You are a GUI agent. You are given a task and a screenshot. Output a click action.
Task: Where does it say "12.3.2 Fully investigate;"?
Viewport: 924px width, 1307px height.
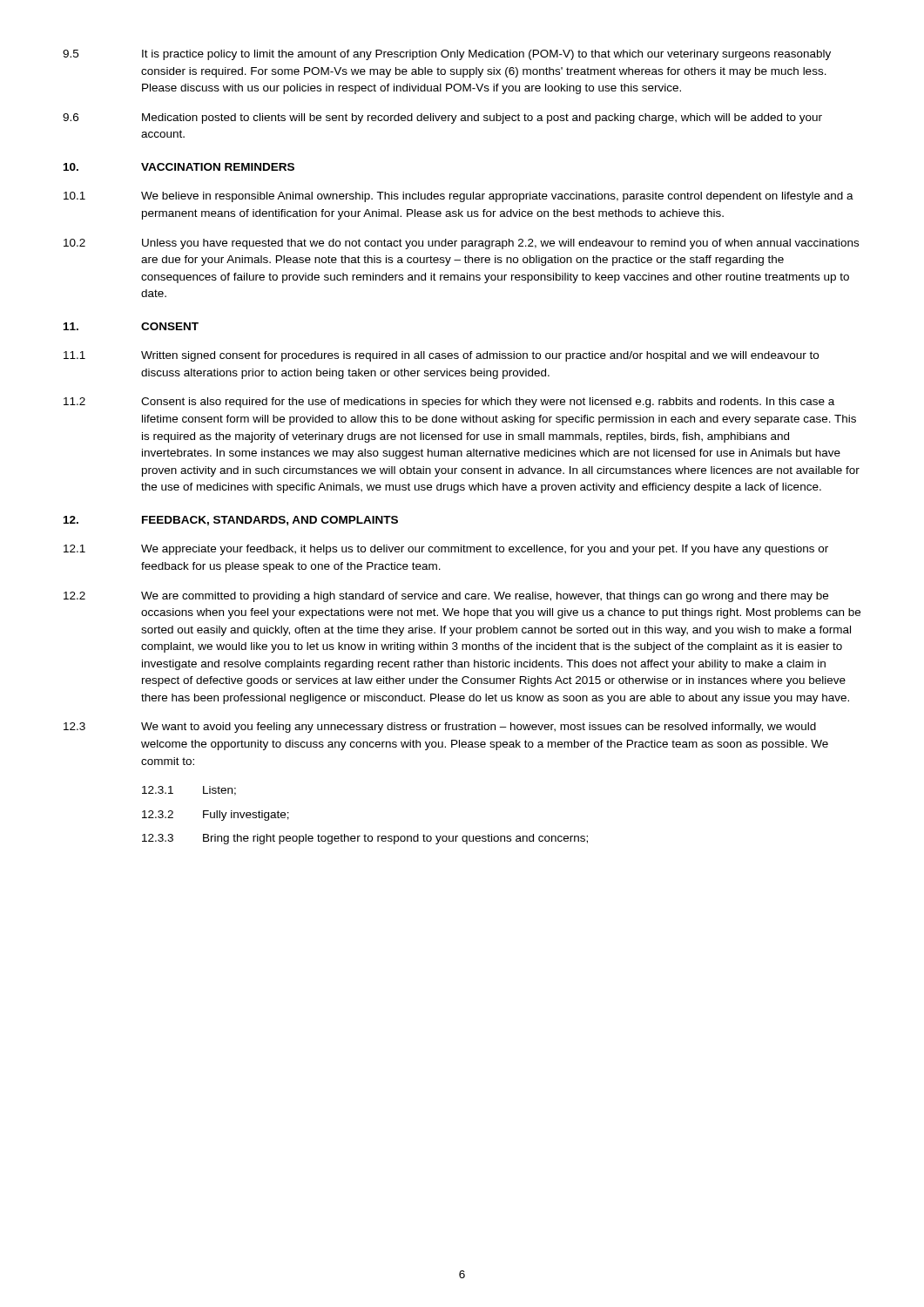click(216, 816)
